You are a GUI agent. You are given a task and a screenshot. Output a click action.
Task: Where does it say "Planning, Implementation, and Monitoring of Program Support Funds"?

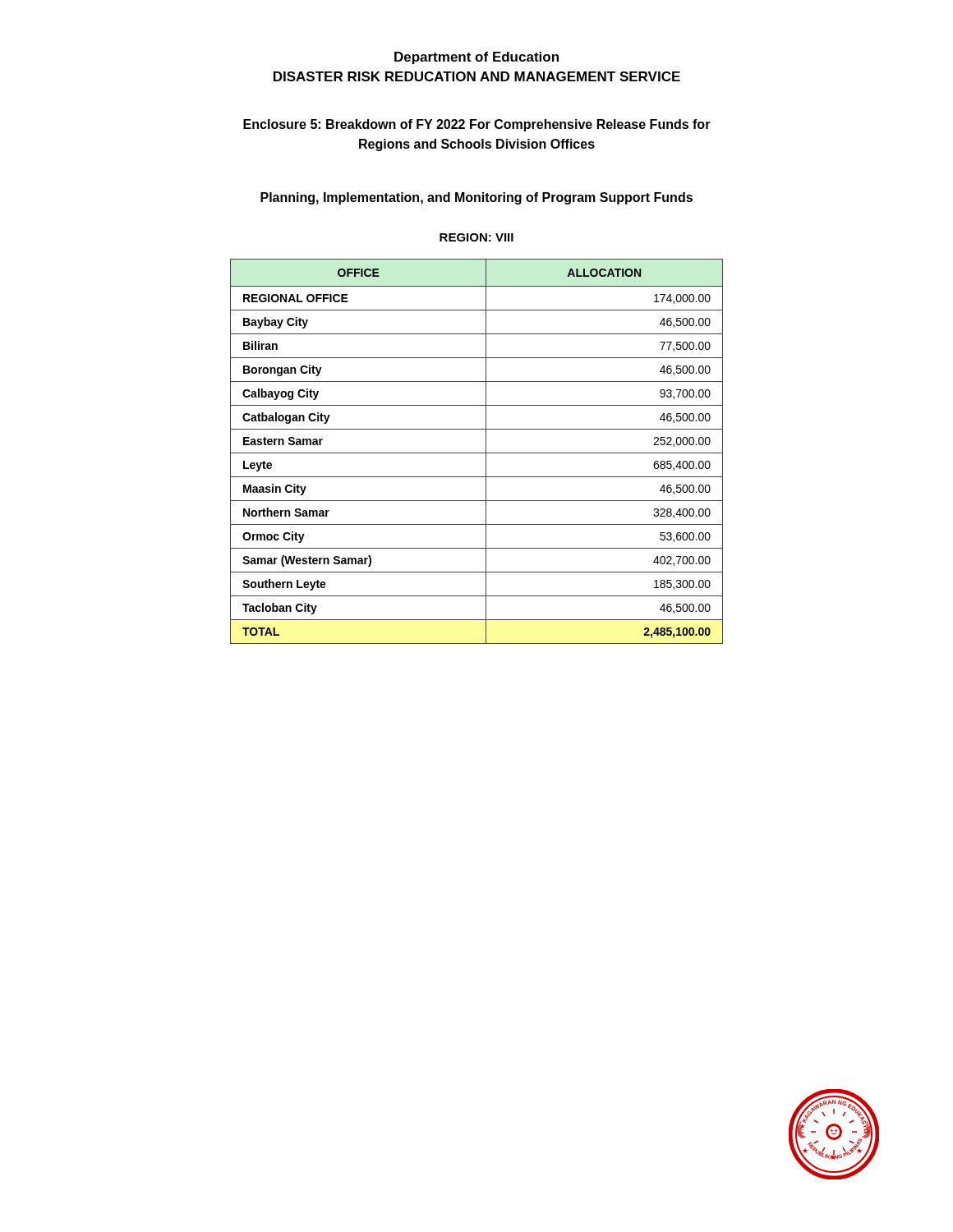click(x=476, y=198)
